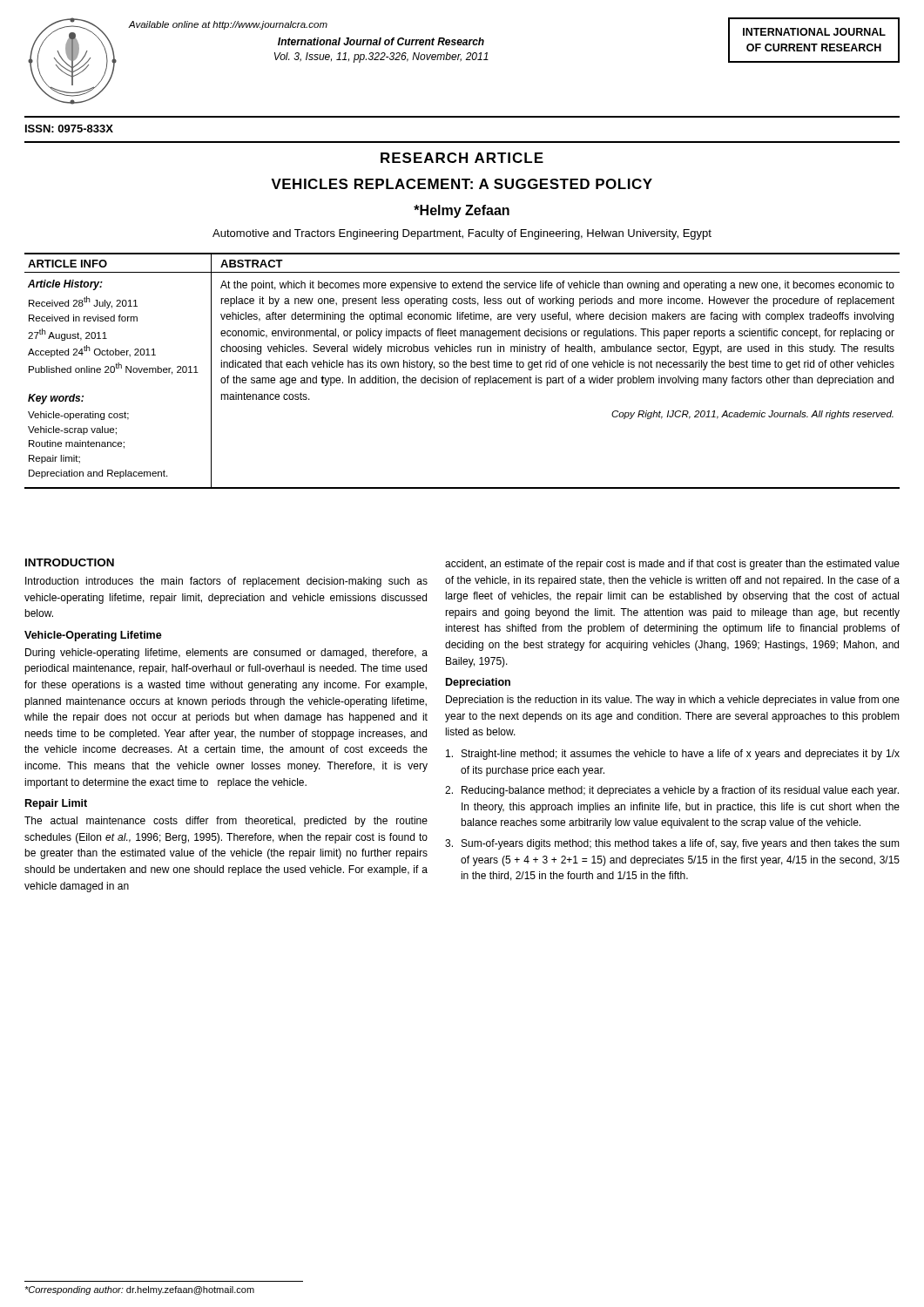Image resolution: width=924 pixels, height=1307 pixels.
Task: Find "ISSN: 0975-833X" on this page
Action: coord(69,128)
